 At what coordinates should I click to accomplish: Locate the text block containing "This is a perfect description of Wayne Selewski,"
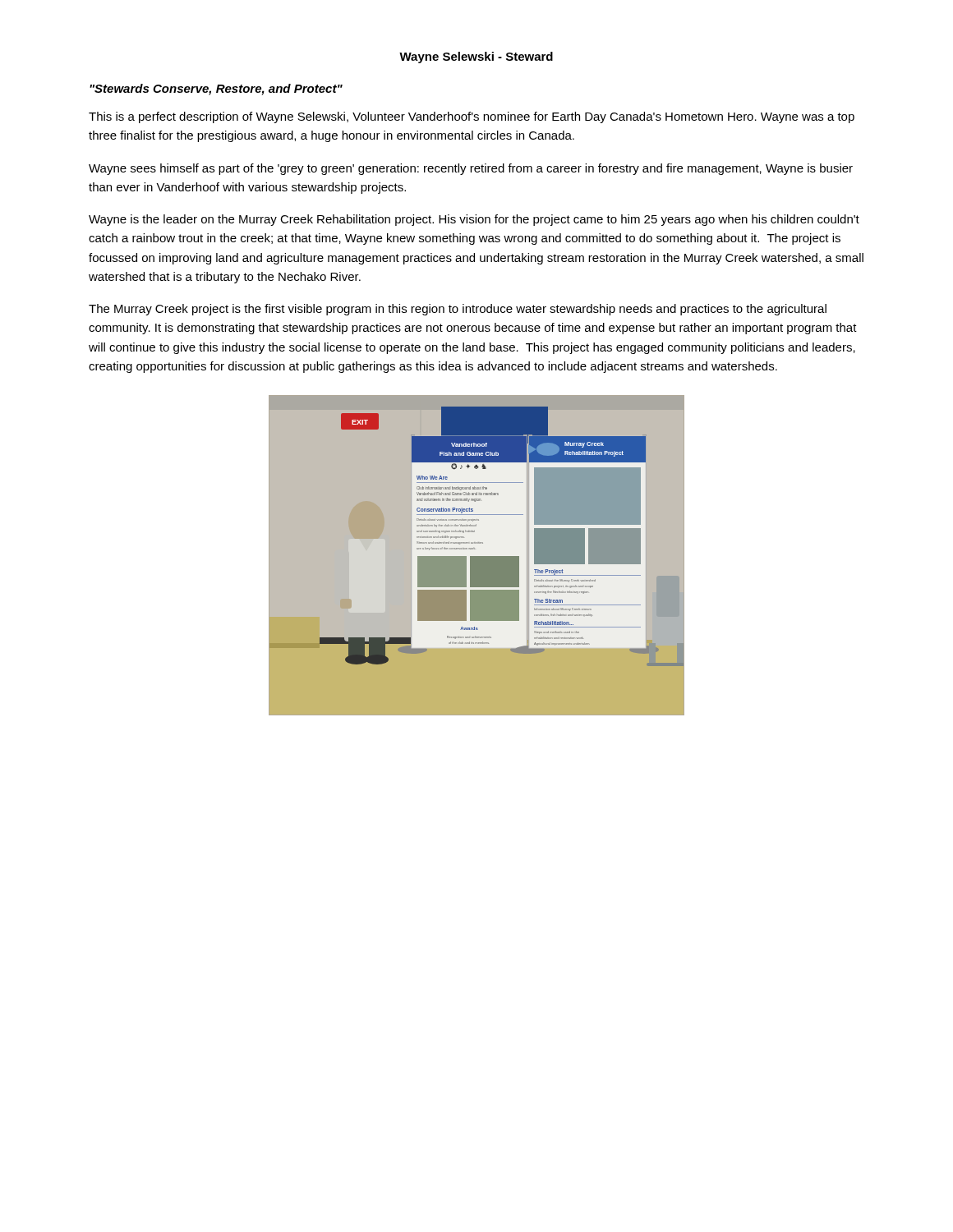click(x=472, y=126)
